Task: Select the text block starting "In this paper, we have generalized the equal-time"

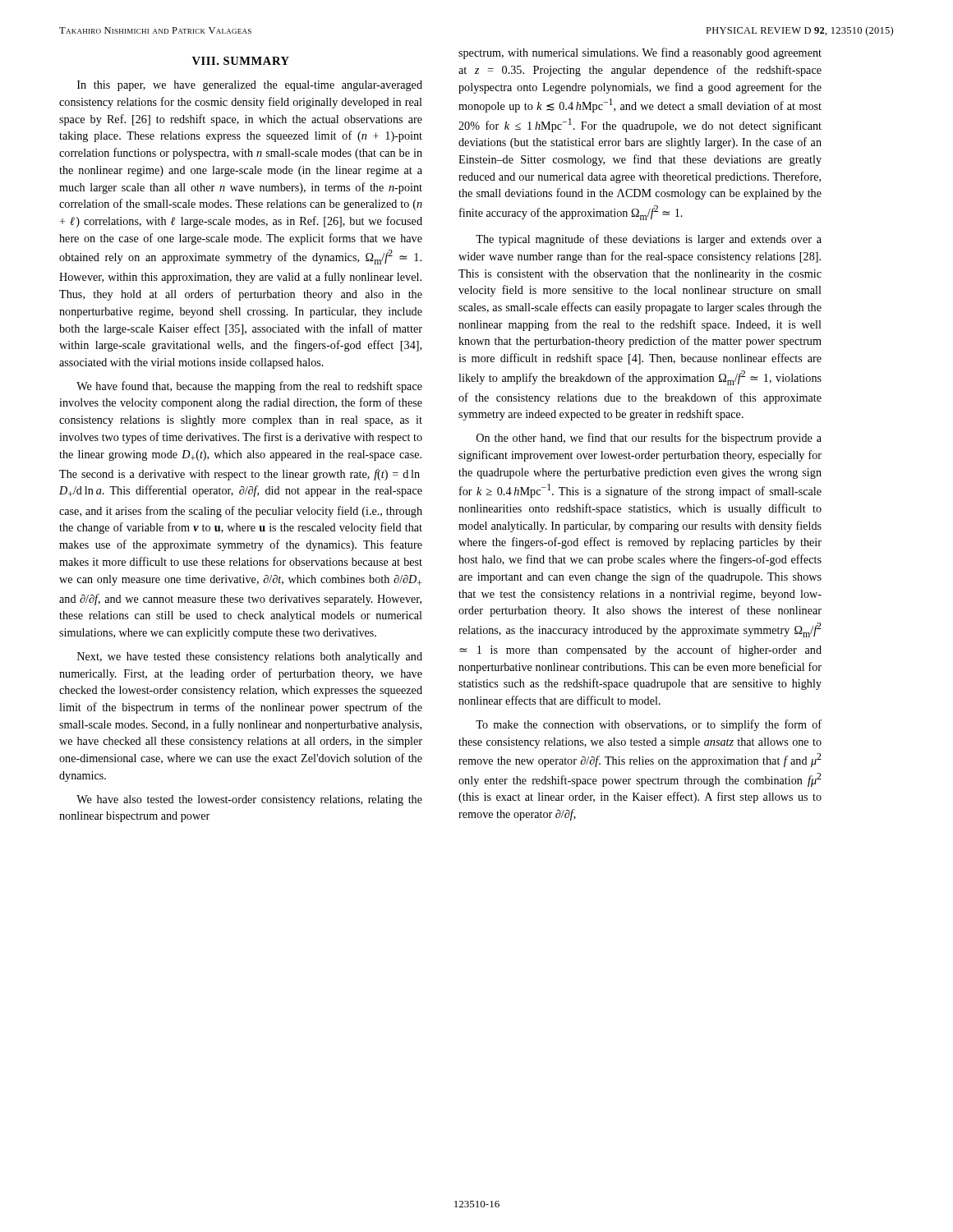Action: click(241, 451)
